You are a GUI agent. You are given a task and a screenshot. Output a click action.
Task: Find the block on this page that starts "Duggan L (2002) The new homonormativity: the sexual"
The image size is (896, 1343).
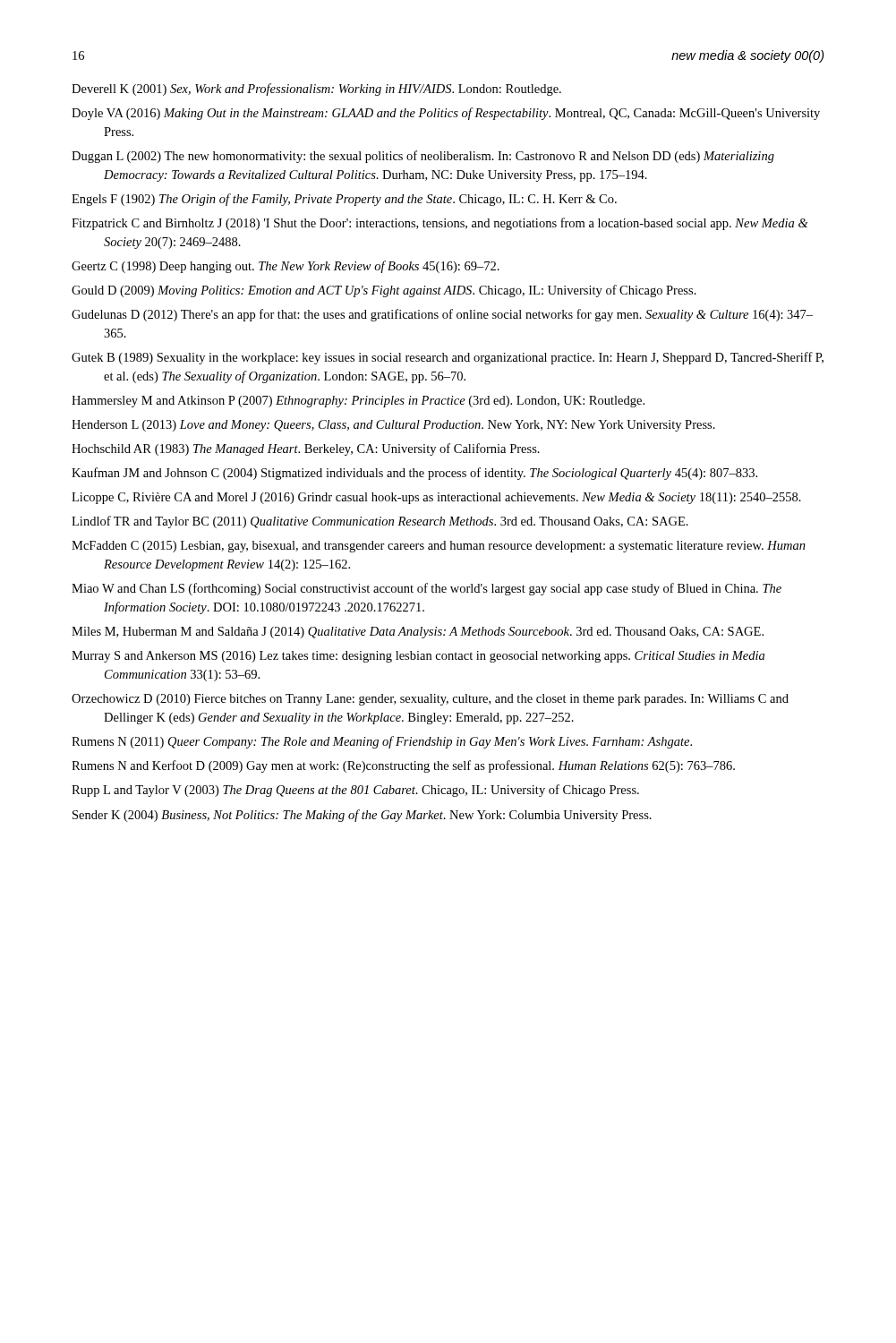423,165
